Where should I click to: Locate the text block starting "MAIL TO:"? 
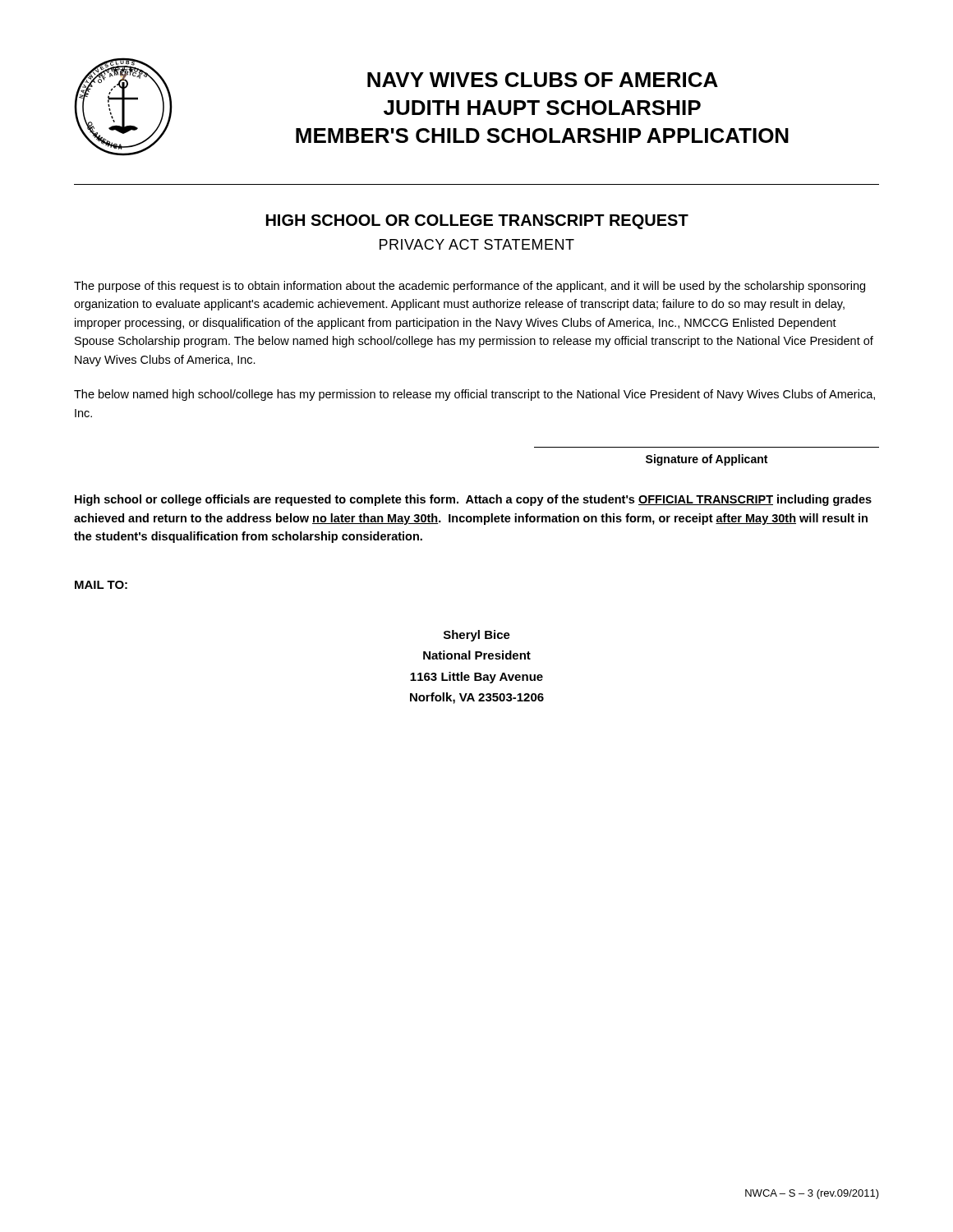click(101, 584)
